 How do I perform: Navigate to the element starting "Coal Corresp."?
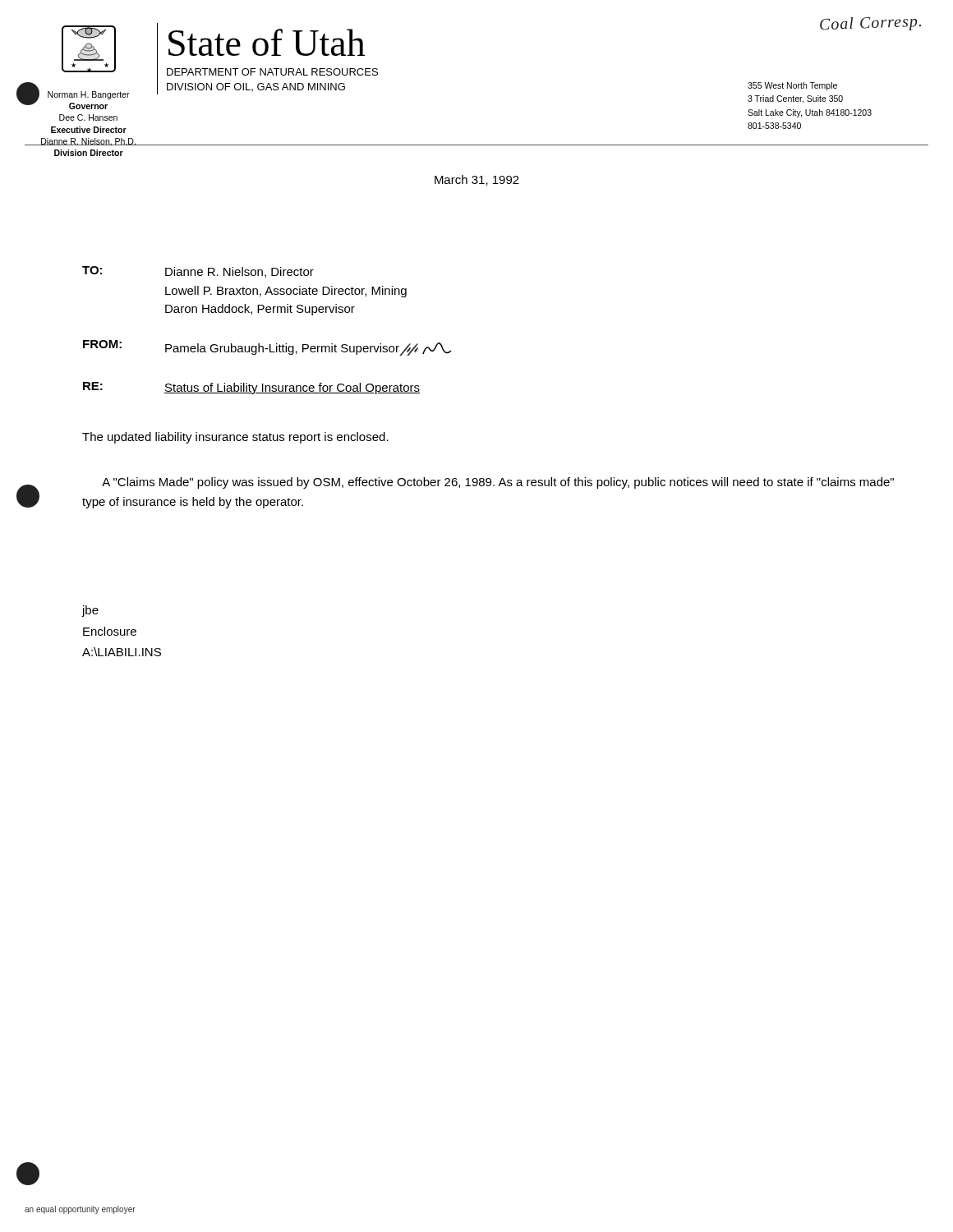point(871,22)
